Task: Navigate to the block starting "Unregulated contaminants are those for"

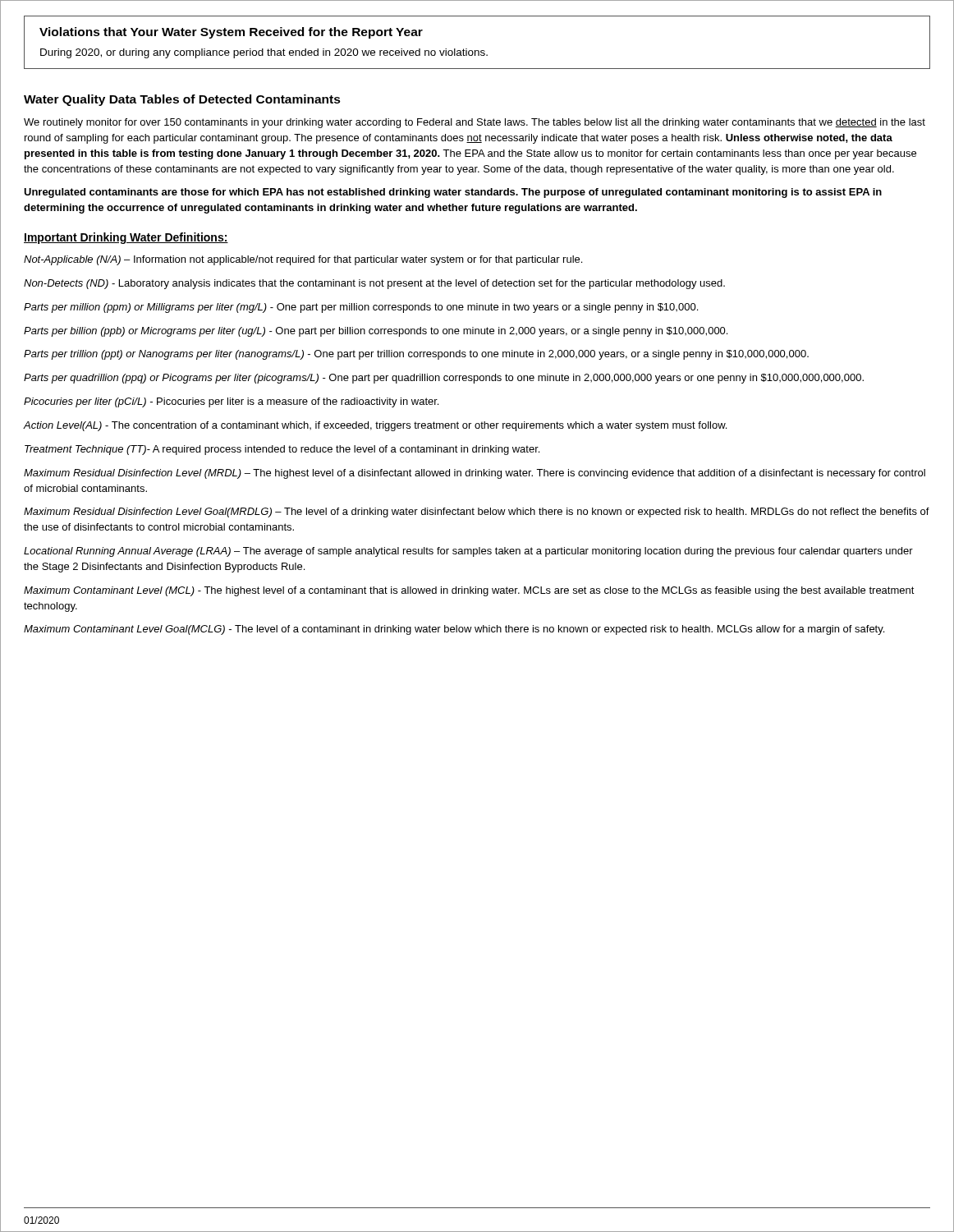Action: coord(453,200)
